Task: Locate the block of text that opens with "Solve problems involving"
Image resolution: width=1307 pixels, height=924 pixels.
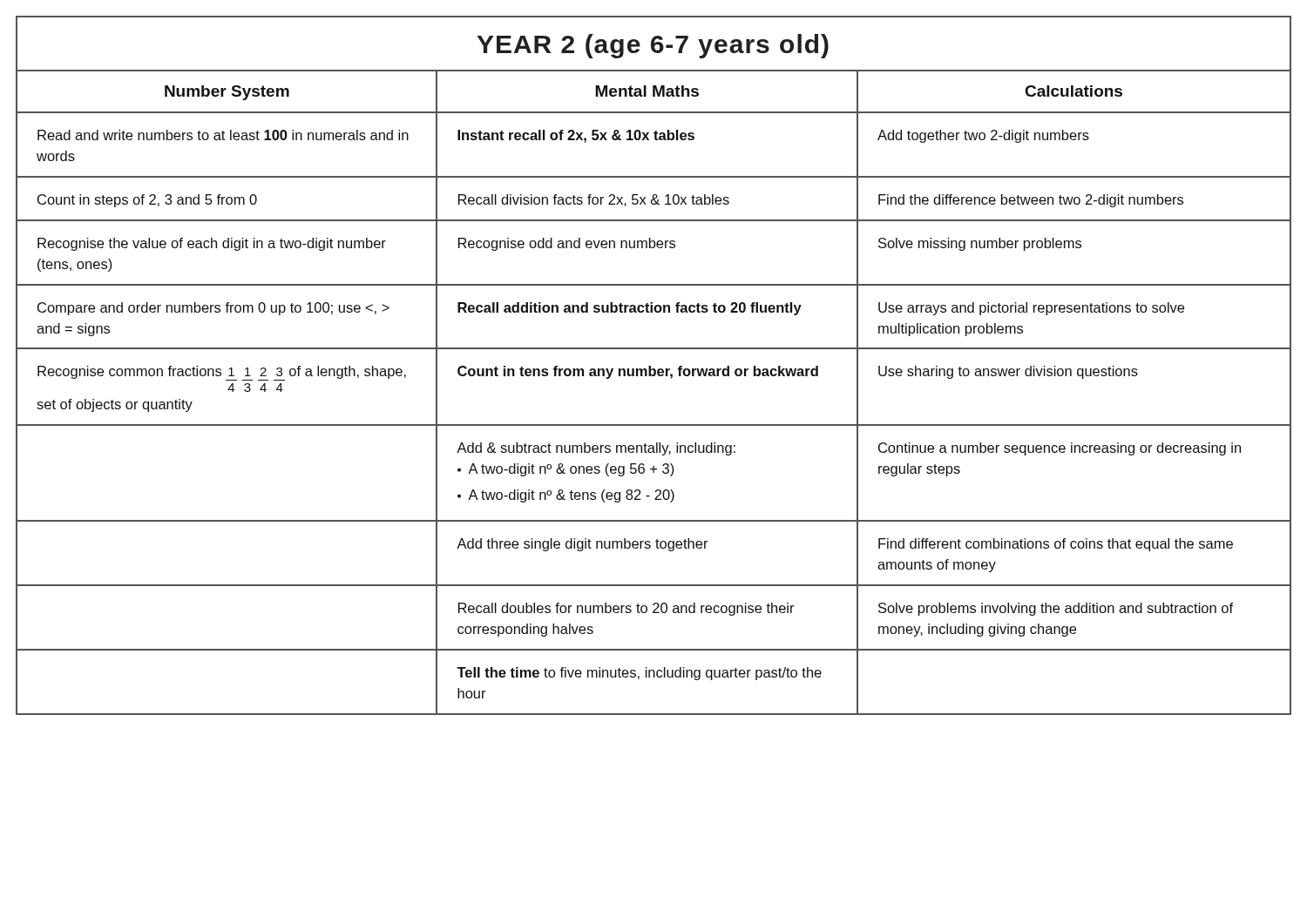Action: 1055,618
